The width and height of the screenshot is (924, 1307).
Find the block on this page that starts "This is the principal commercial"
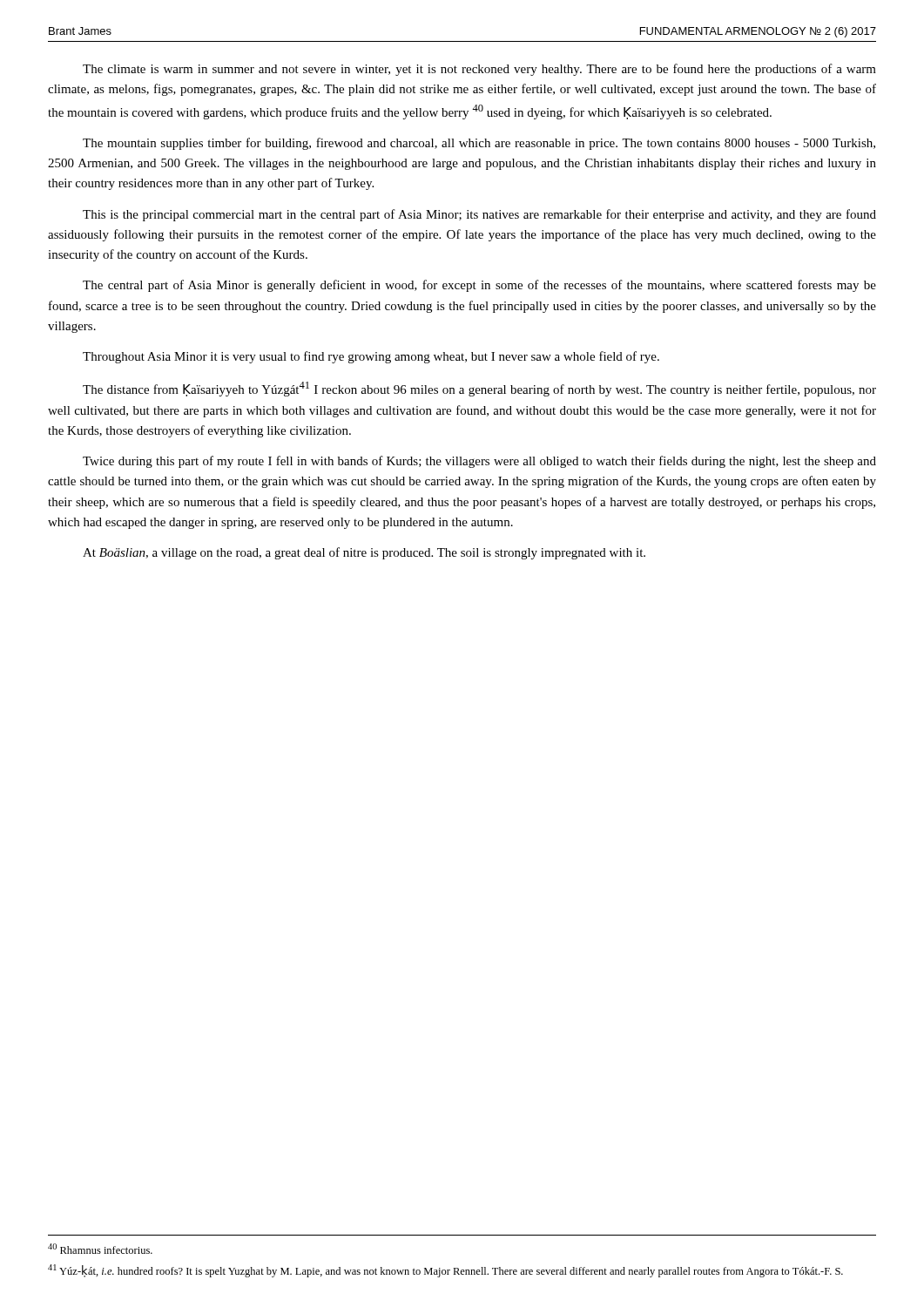[x=462, y=234]
